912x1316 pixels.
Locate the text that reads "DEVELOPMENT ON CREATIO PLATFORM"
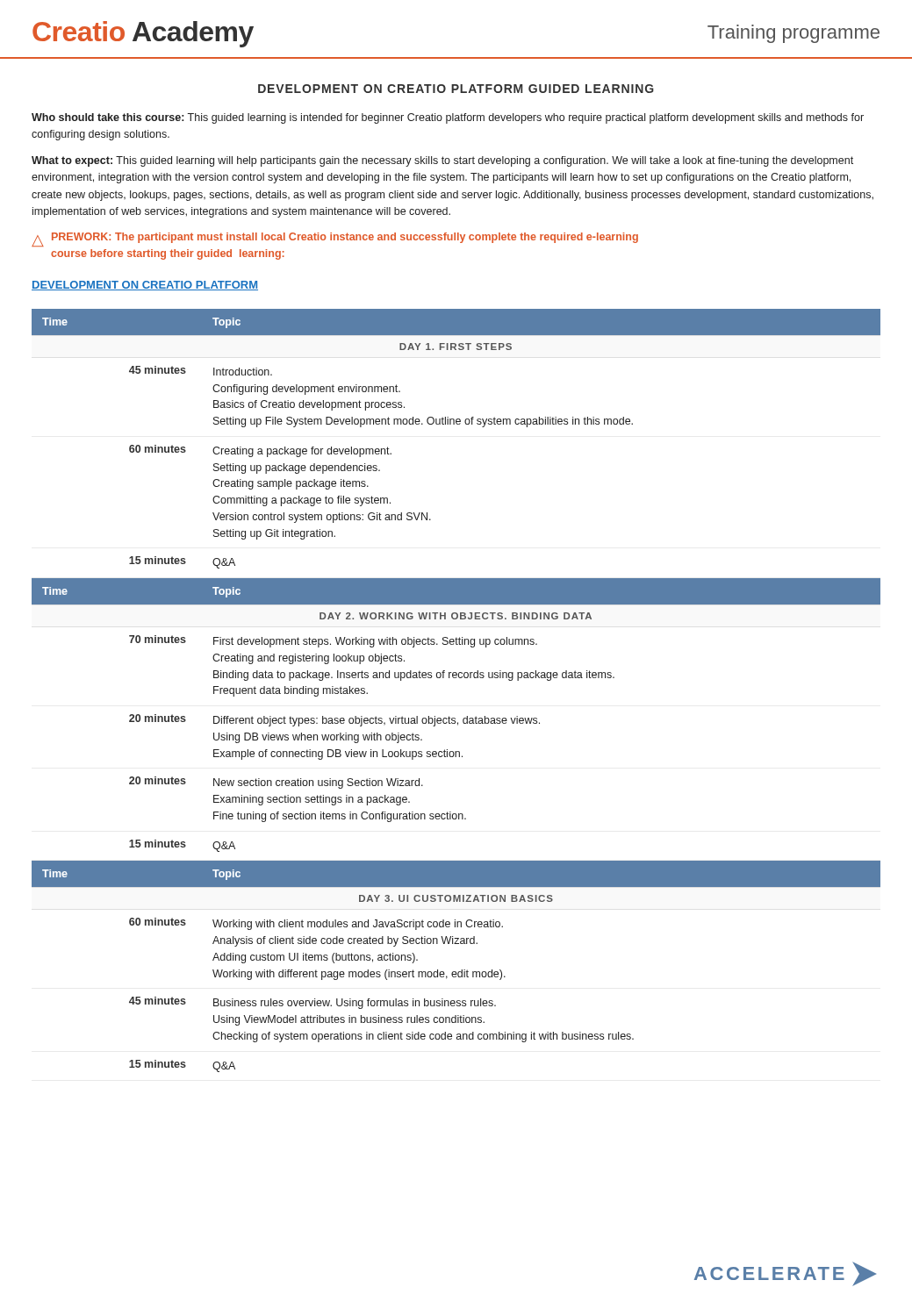coord(145,285)
